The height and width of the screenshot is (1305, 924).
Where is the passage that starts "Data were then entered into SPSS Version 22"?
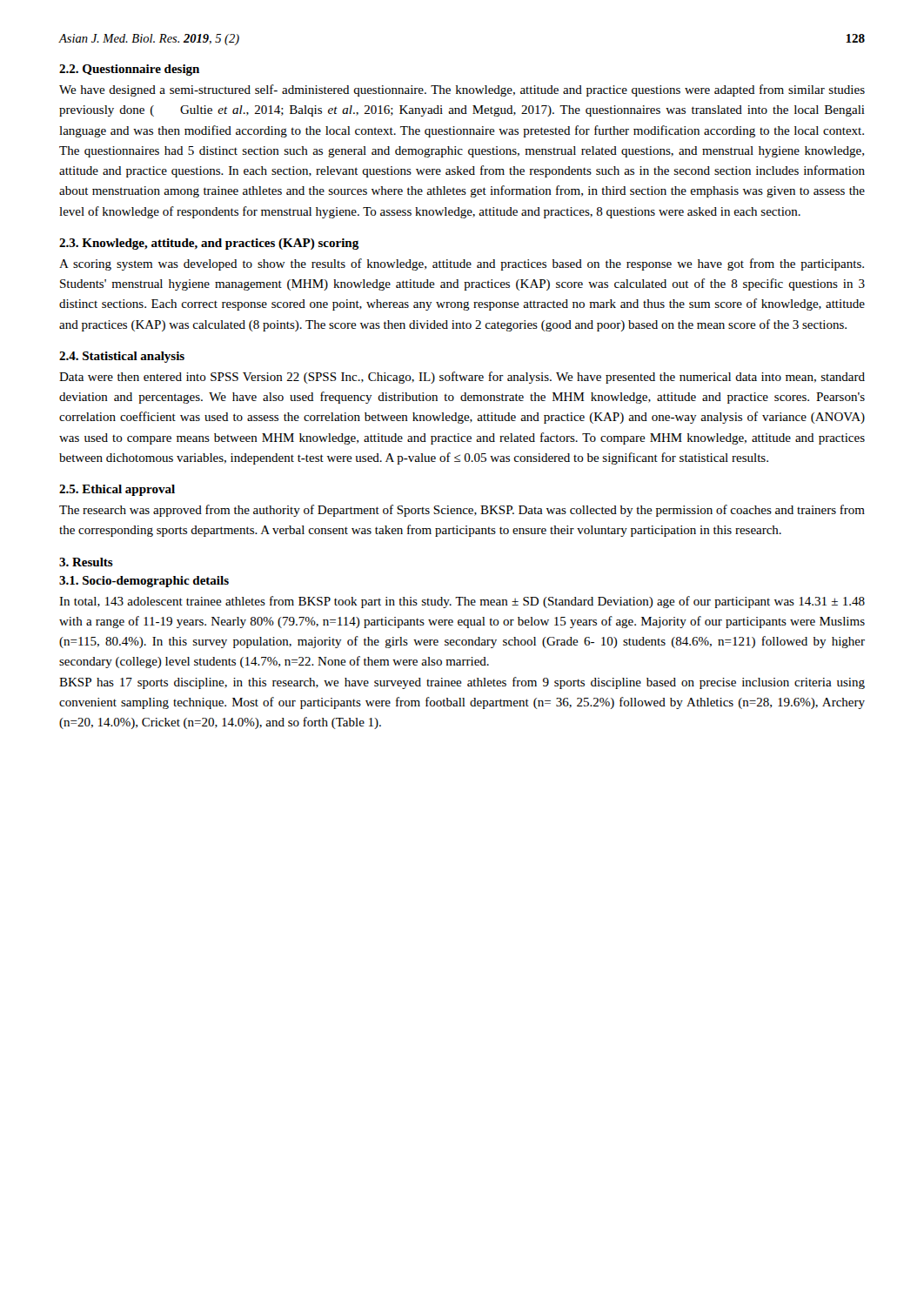click(462, 417)
